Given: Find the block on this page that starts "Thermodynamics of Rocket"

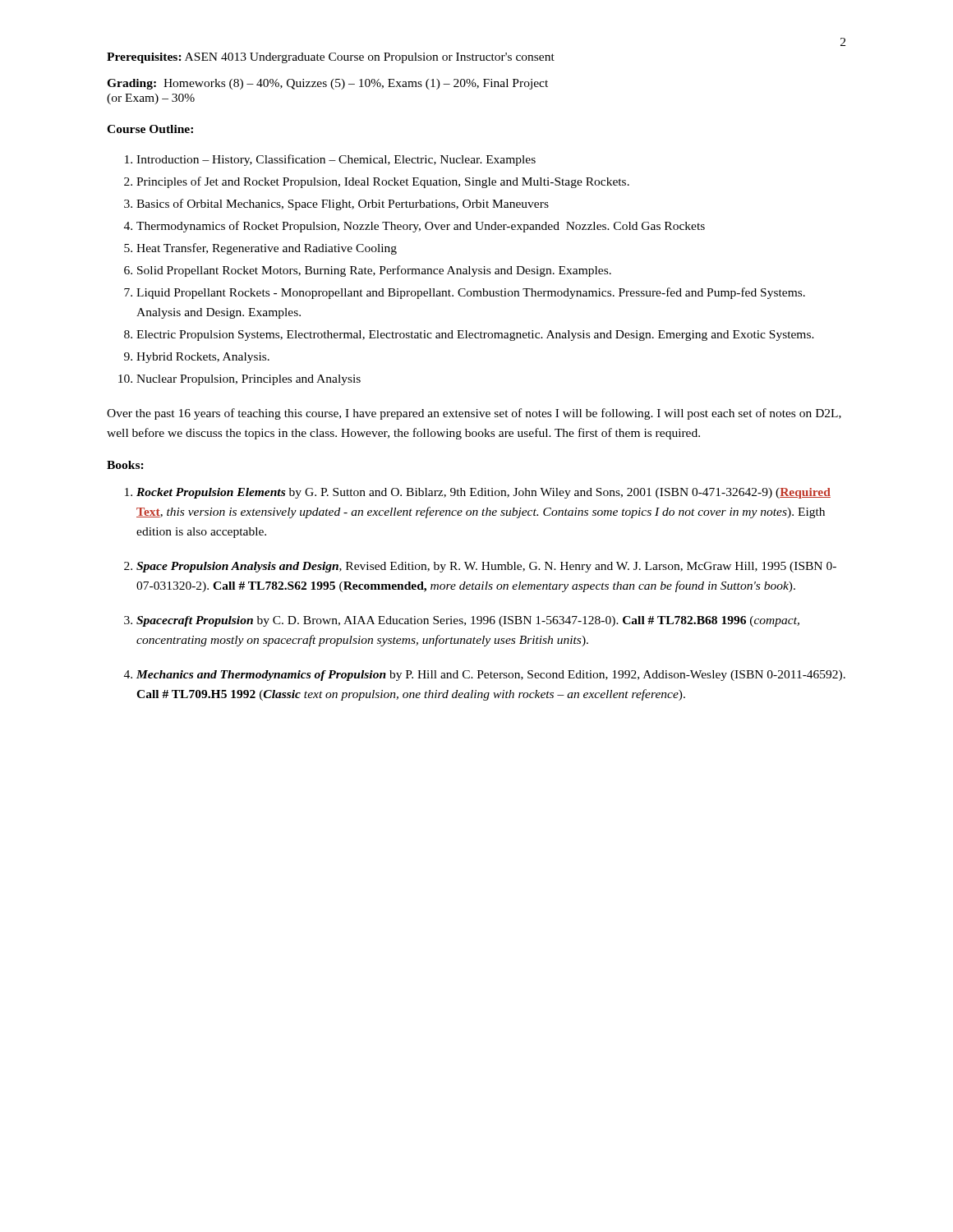Looking at the screenshot, I should 421,226.
